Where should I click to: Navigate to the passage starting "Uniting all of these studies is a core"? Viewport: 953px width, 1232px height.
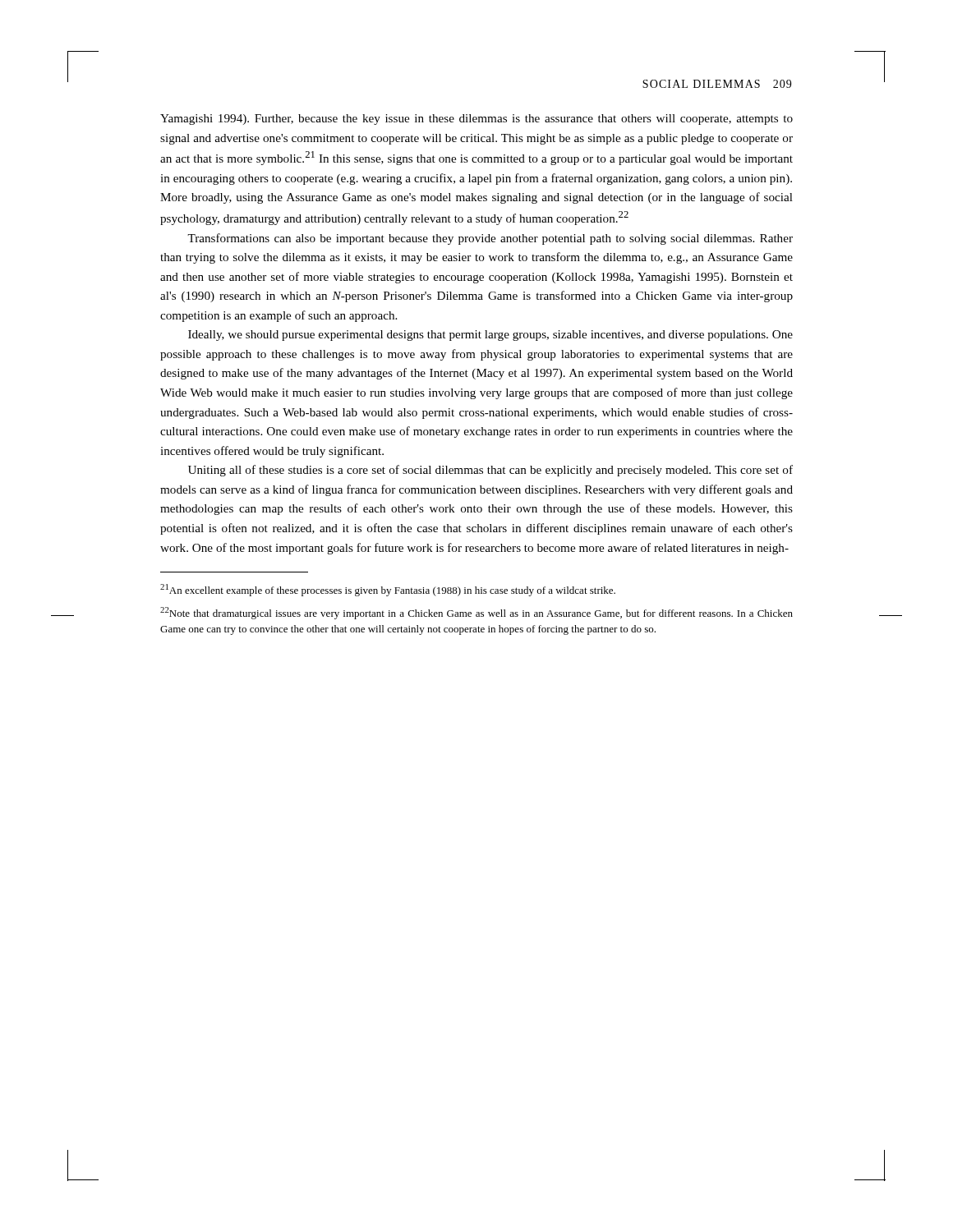coord(476,509)
